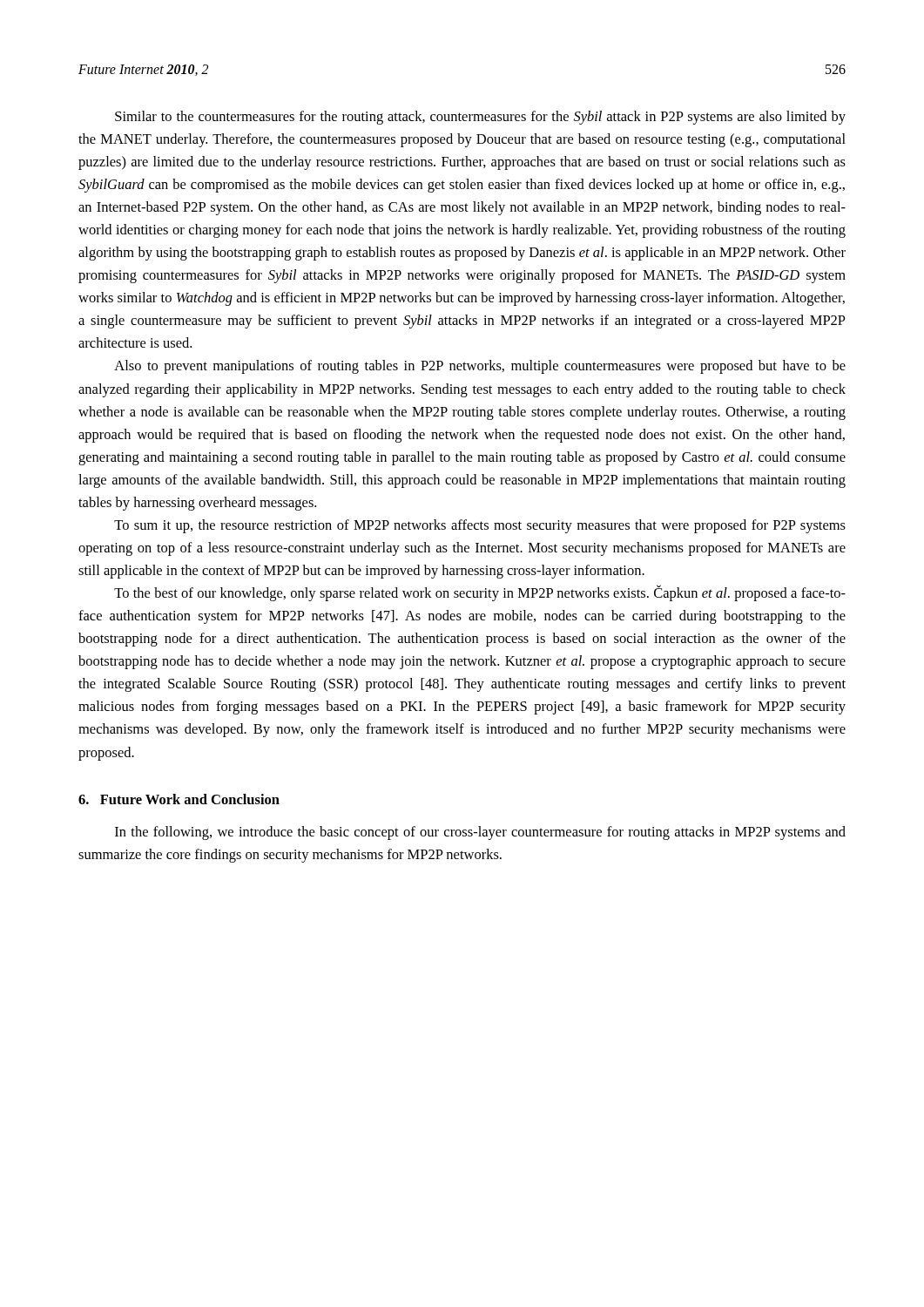
Task: Locate the text block containing "In the following,"
Action: [462, 844]
